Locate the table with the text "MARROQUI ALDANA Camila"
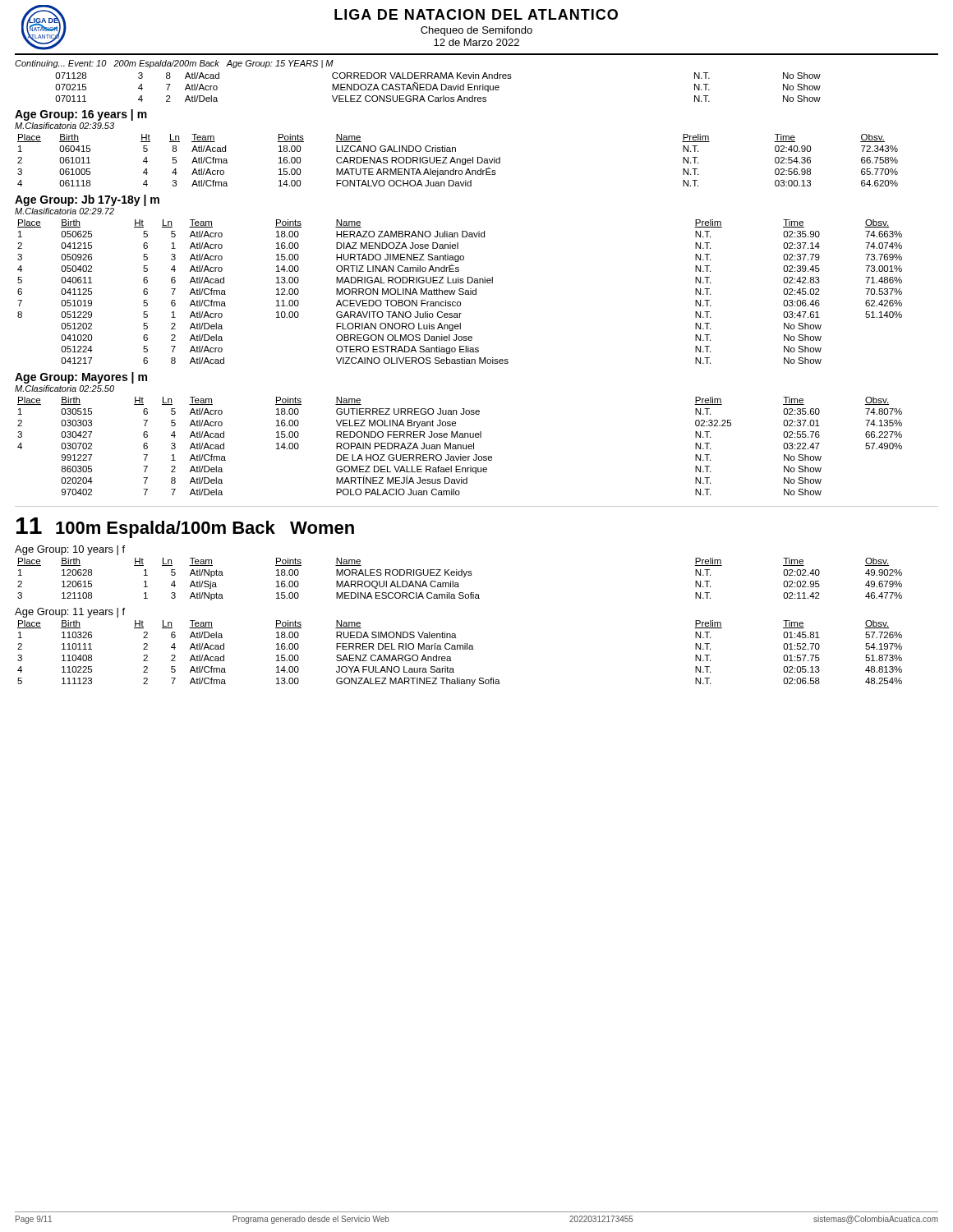 476,578
